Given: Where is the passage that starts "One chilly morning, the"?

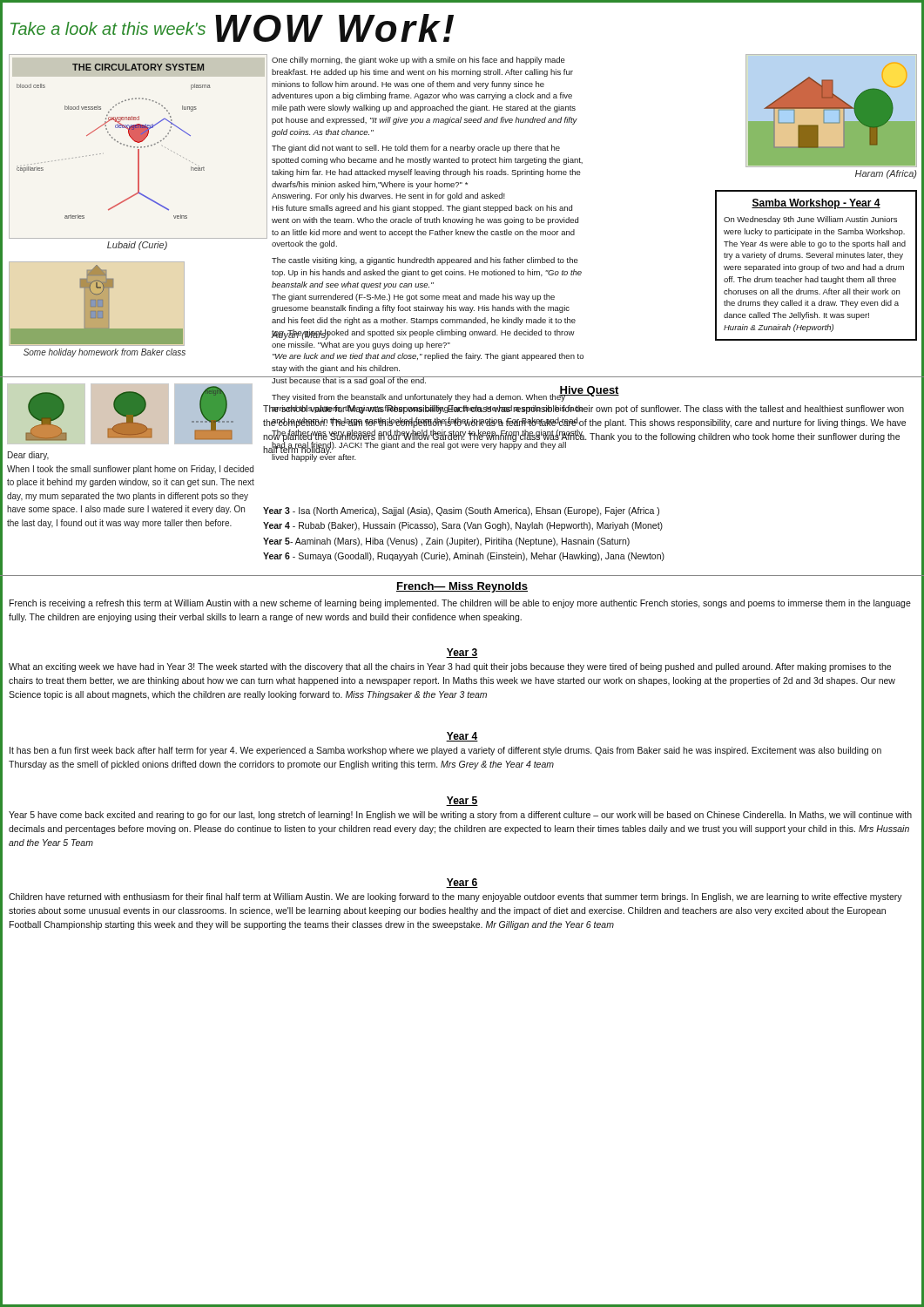Looking at the screenshot, I should [429, 258].
